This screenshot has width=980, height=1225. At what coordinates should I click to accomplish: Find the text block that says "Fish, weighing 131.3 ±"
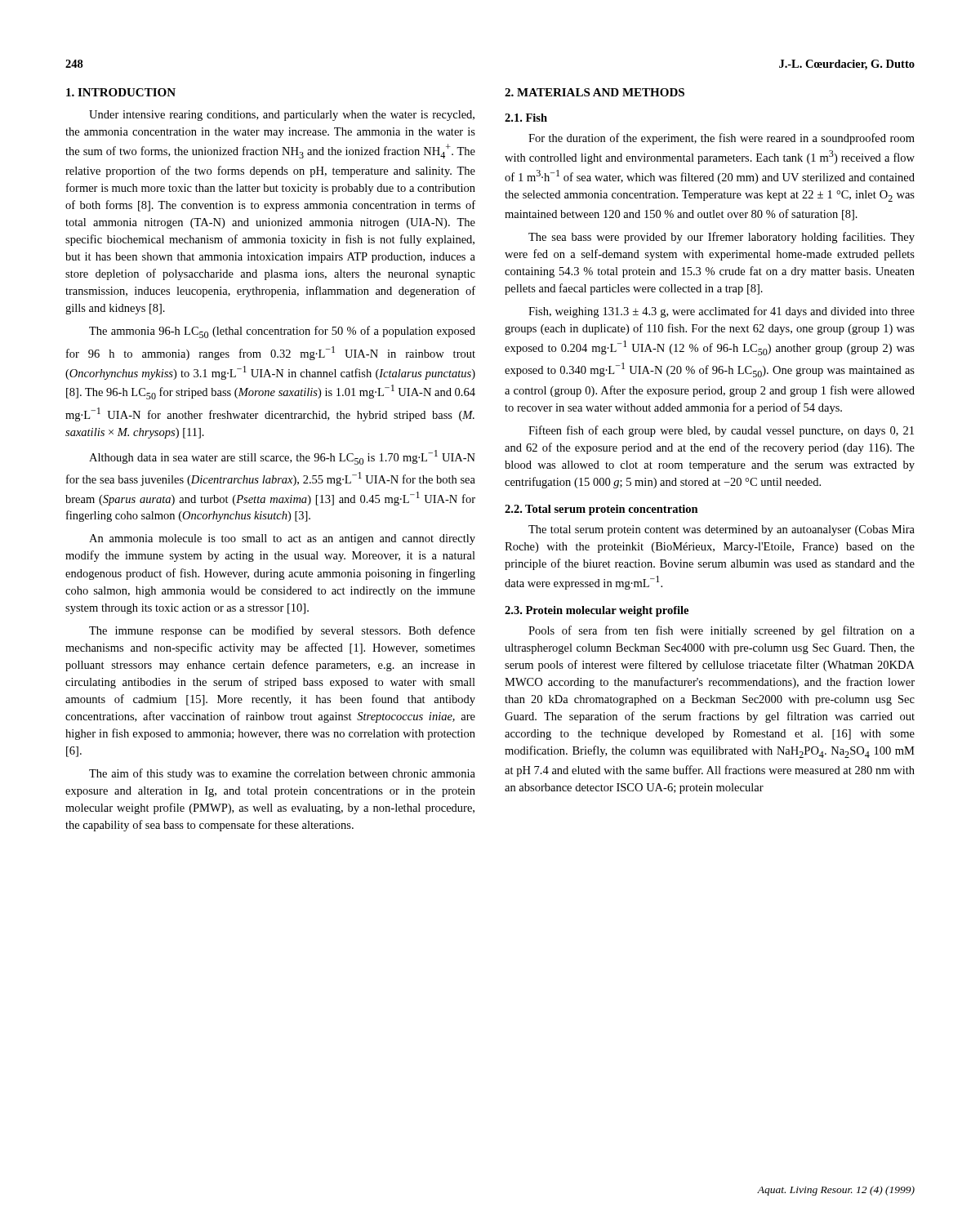click(710, 360)
